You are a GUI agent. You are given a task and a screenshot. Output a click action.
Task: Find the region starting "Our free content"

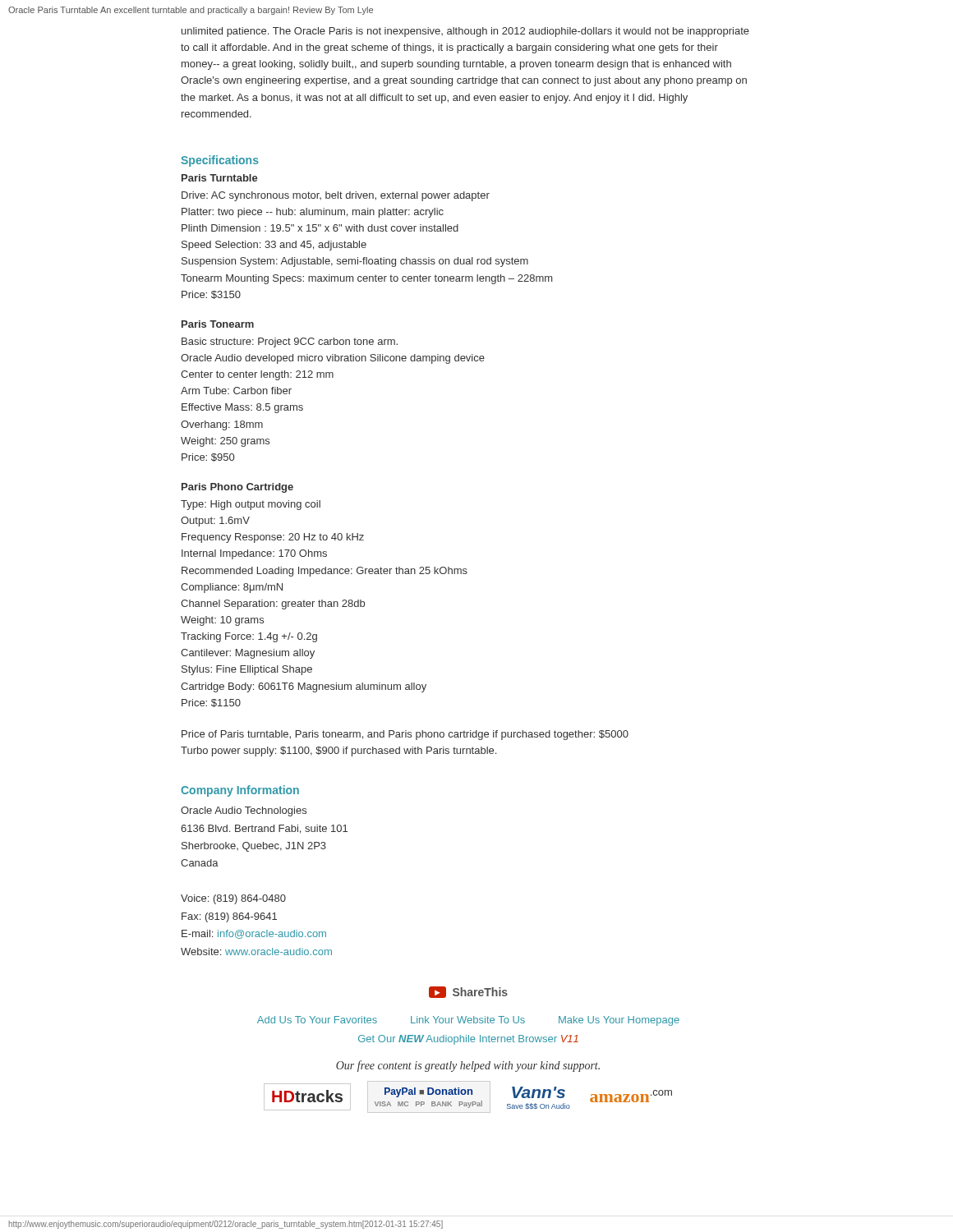pyautogui.click(x=468, y=1065)
